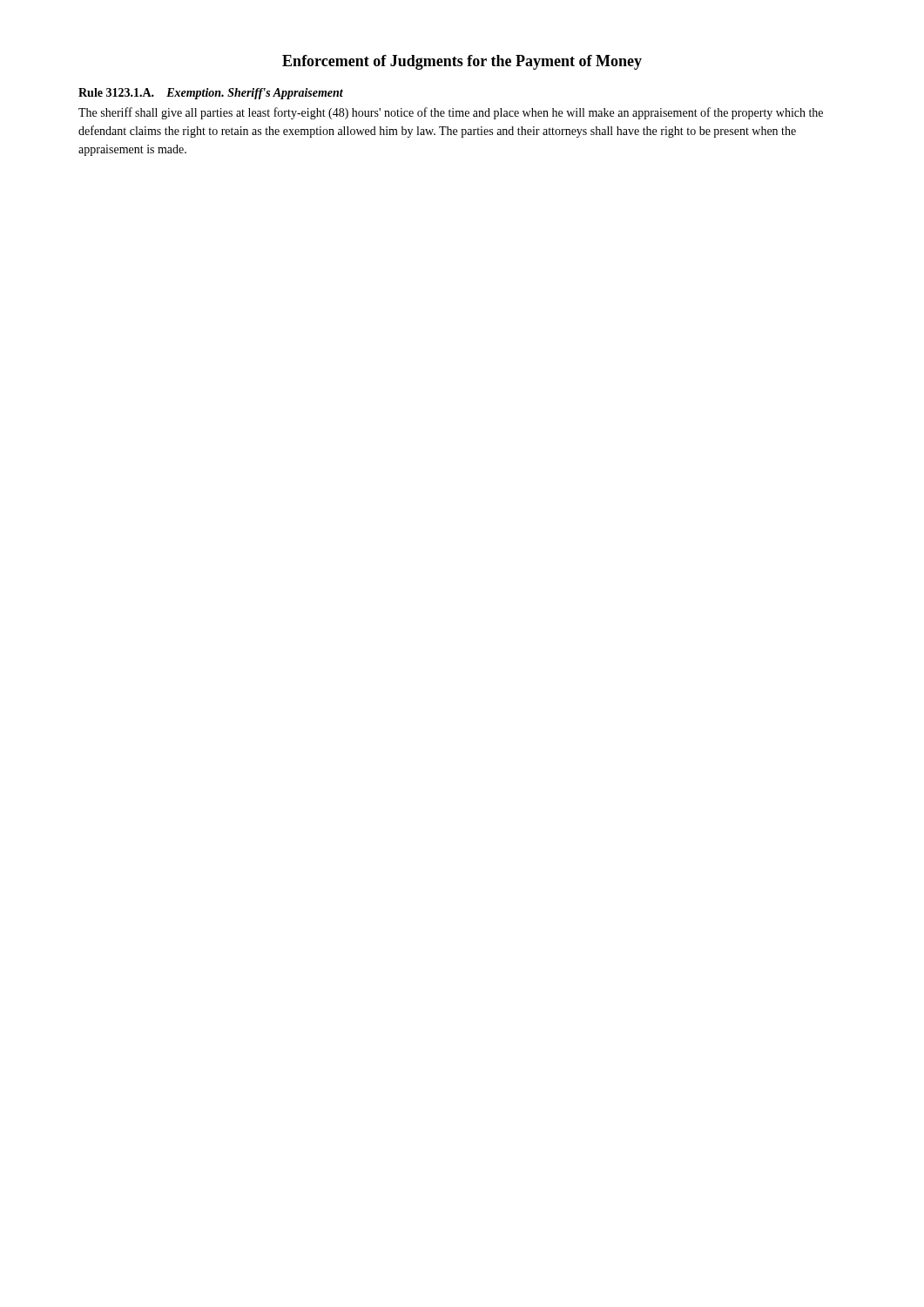This screenshot has width=924, height=1307.
Task: Locate the text "Rule 3123.1.A. Exemption. Sheriff's Appraisement"
Action: pyautogui.click(x=211, y=93)
